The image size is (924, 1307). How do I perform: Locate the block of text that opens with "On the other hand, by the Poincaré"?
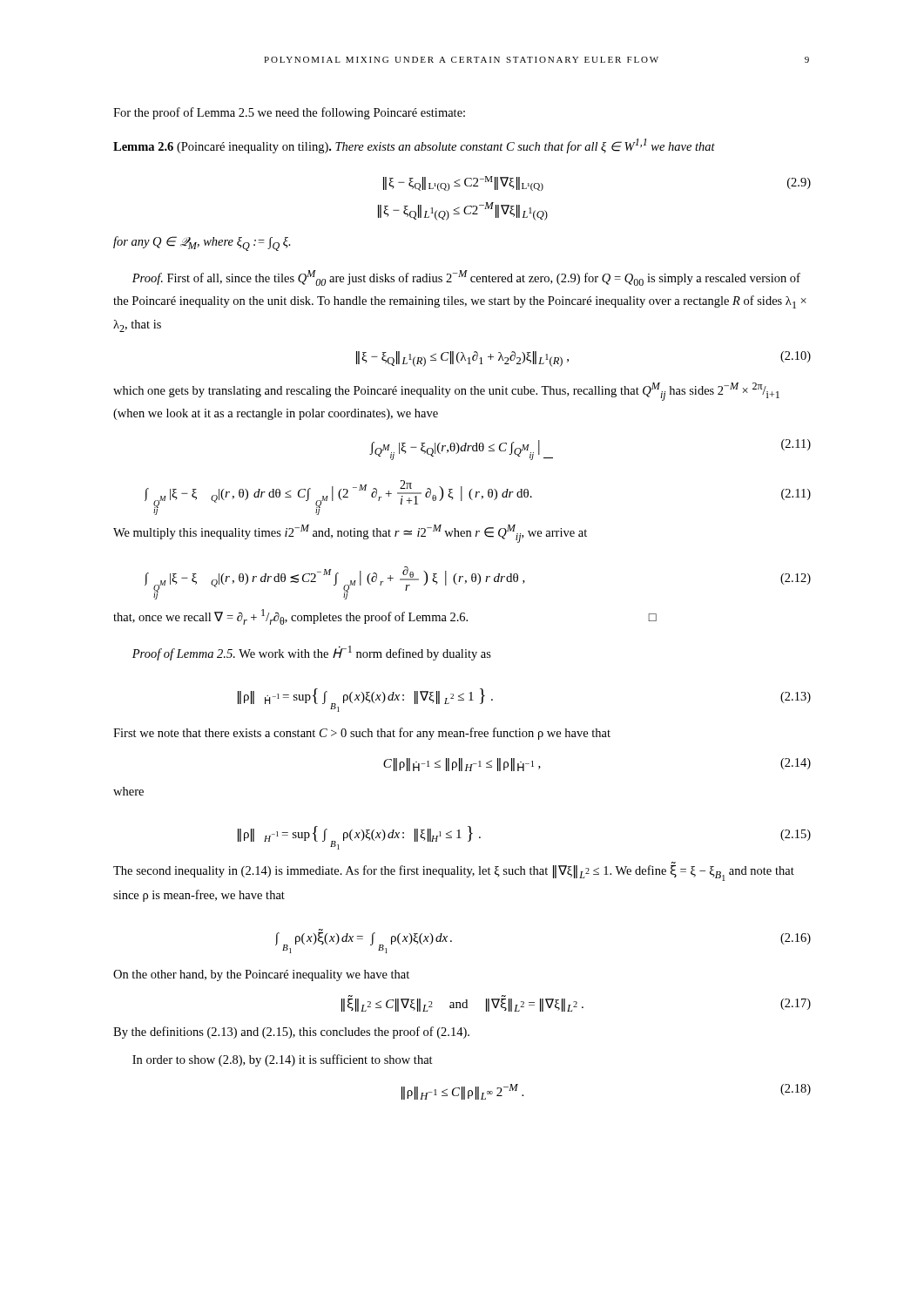tap(261, 974)
